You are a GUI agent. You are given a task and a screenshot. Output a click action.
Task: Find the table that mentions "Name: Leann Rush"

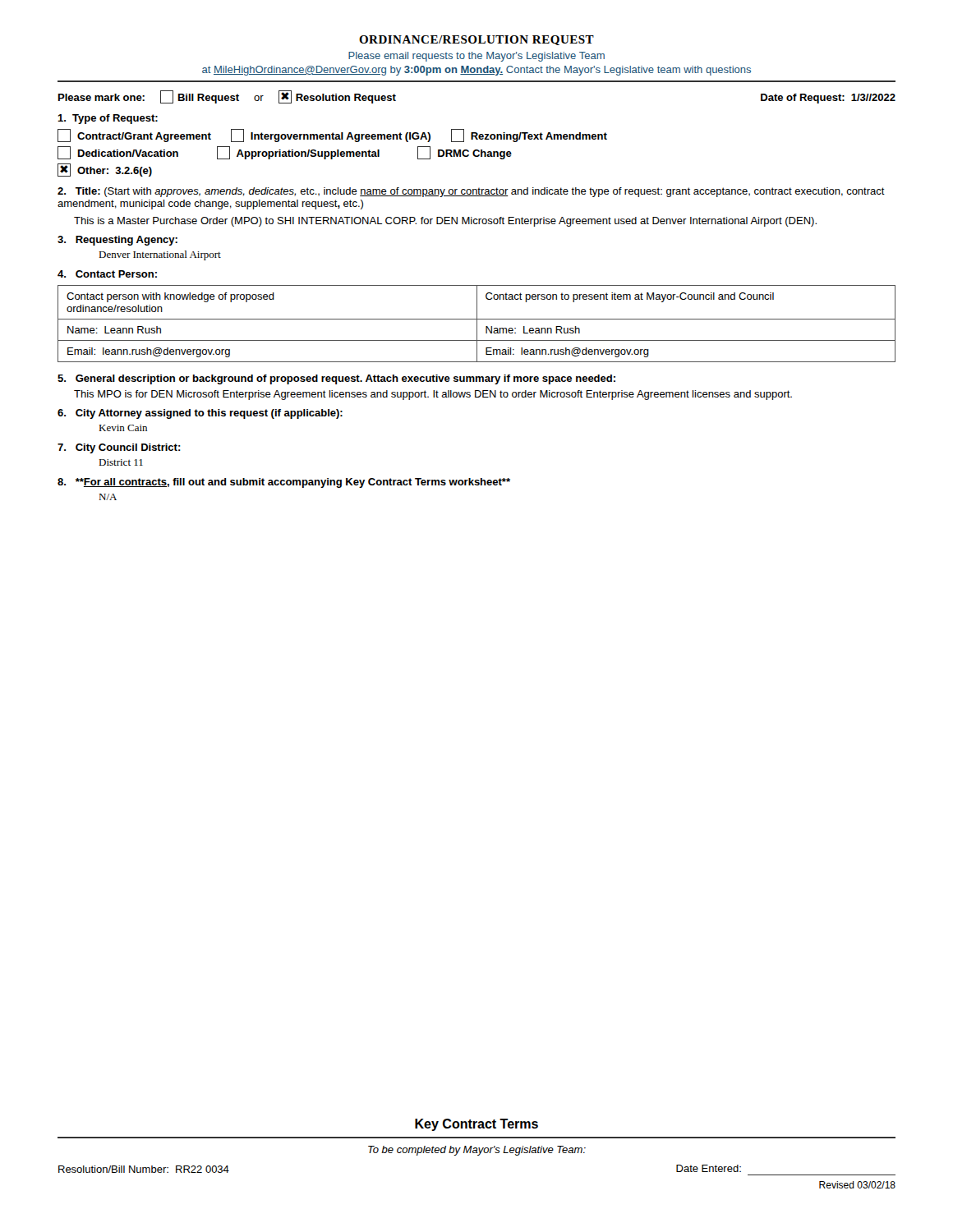476,324
